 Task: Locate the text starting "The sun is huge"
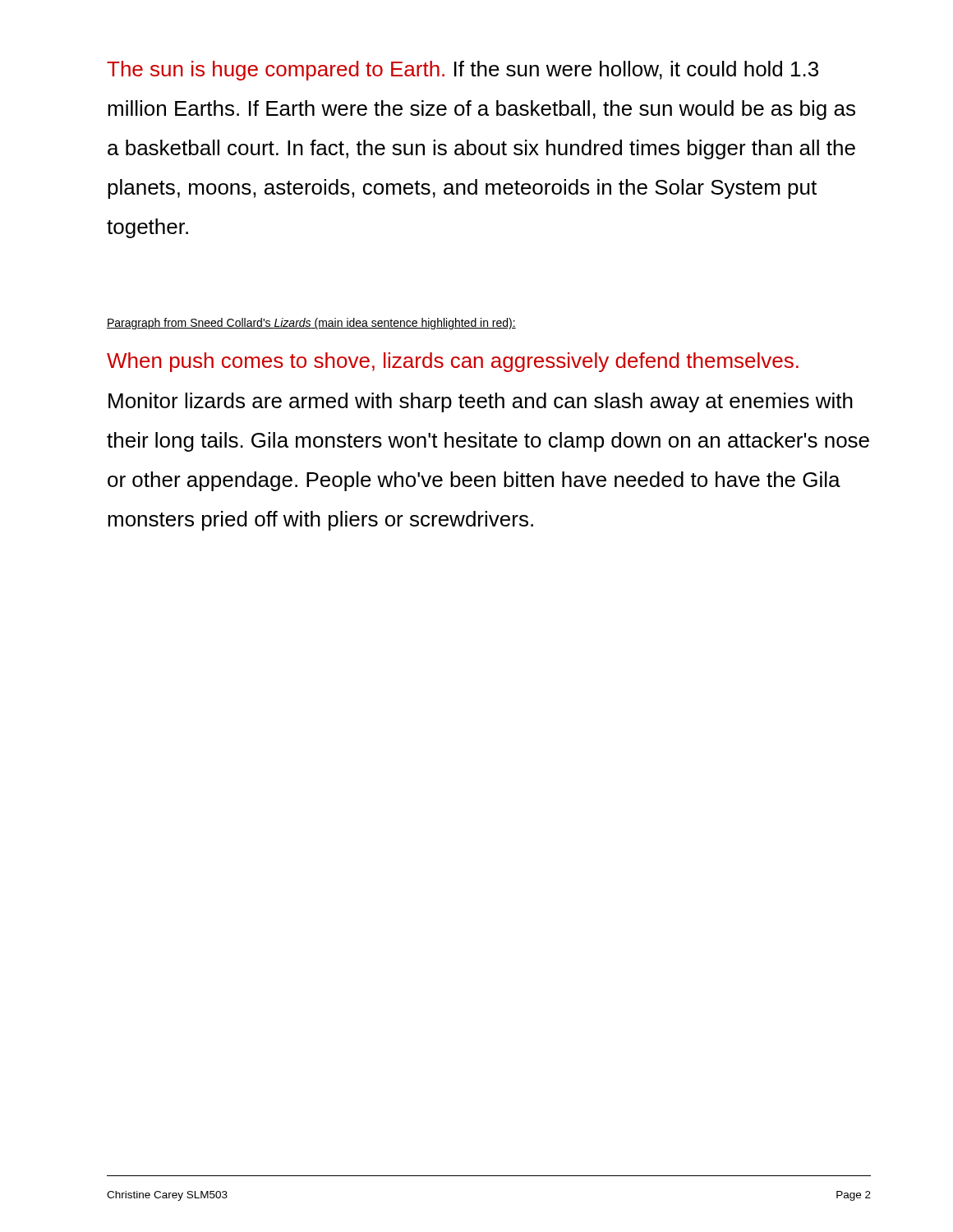click(x=481, y=148)
